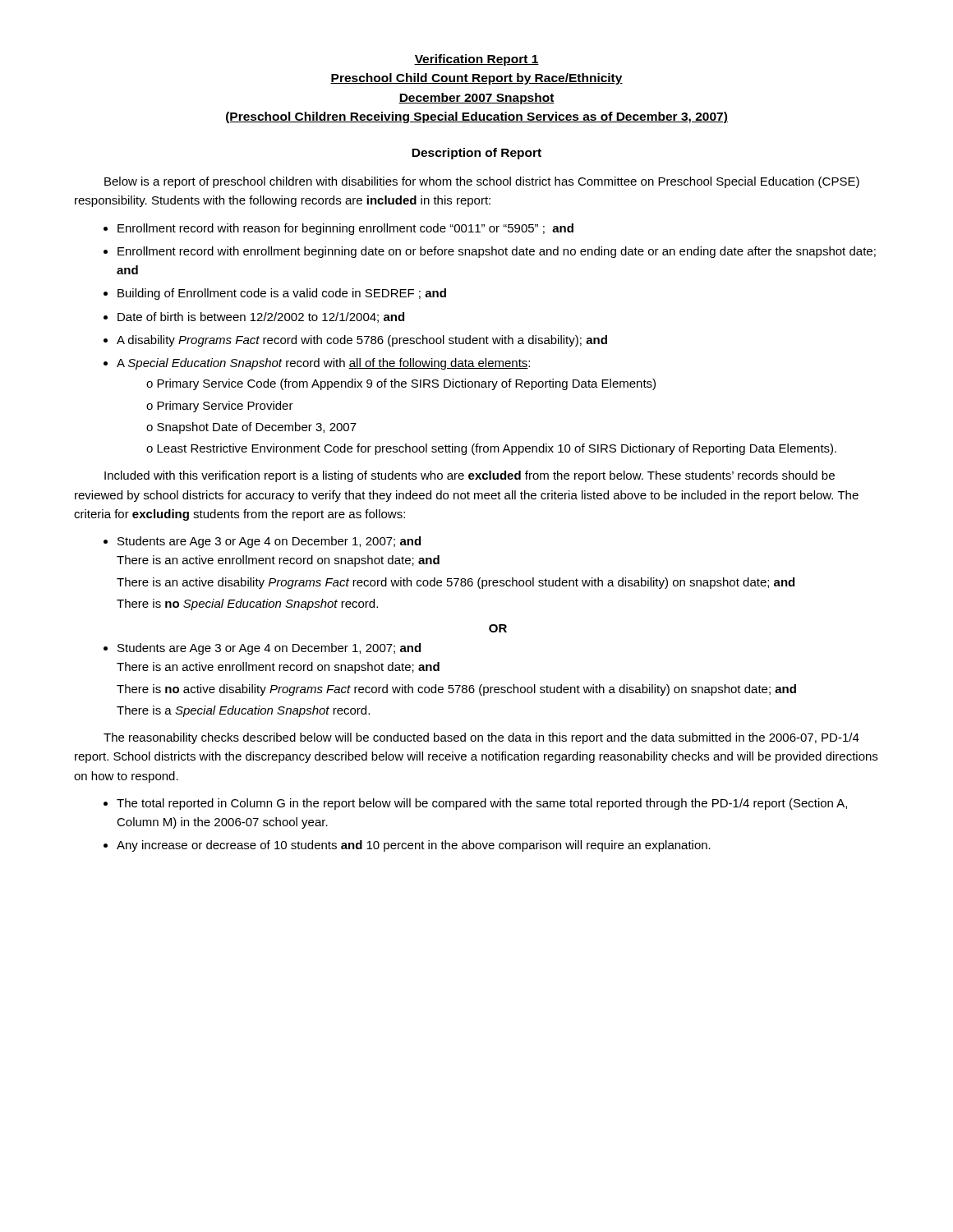
Task: Locate the text "Primary Service Provider"
Action: (x=220, y=407)
